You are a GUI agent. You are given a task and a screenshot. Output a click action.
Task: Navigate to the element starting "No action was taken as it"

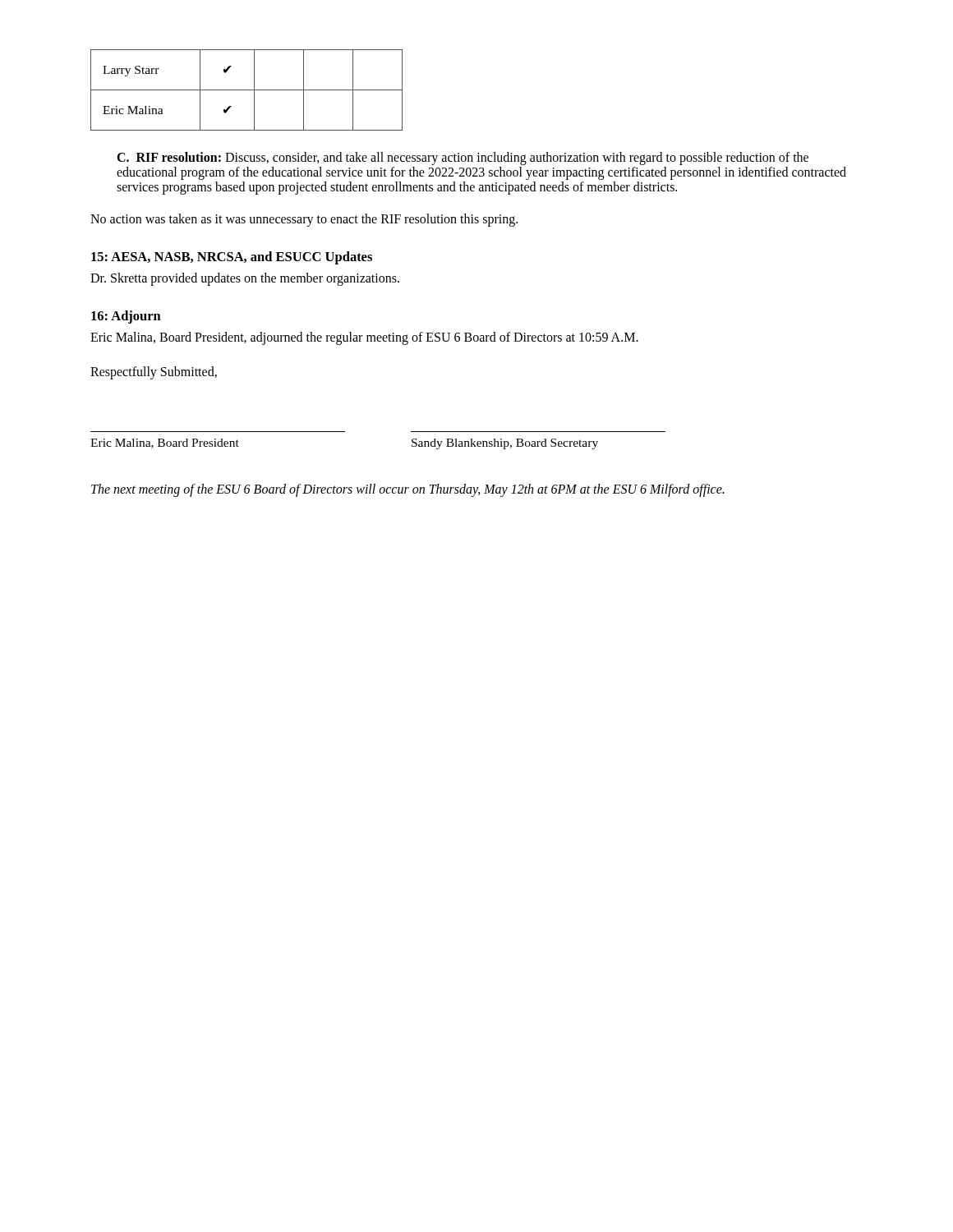[304, 219]
